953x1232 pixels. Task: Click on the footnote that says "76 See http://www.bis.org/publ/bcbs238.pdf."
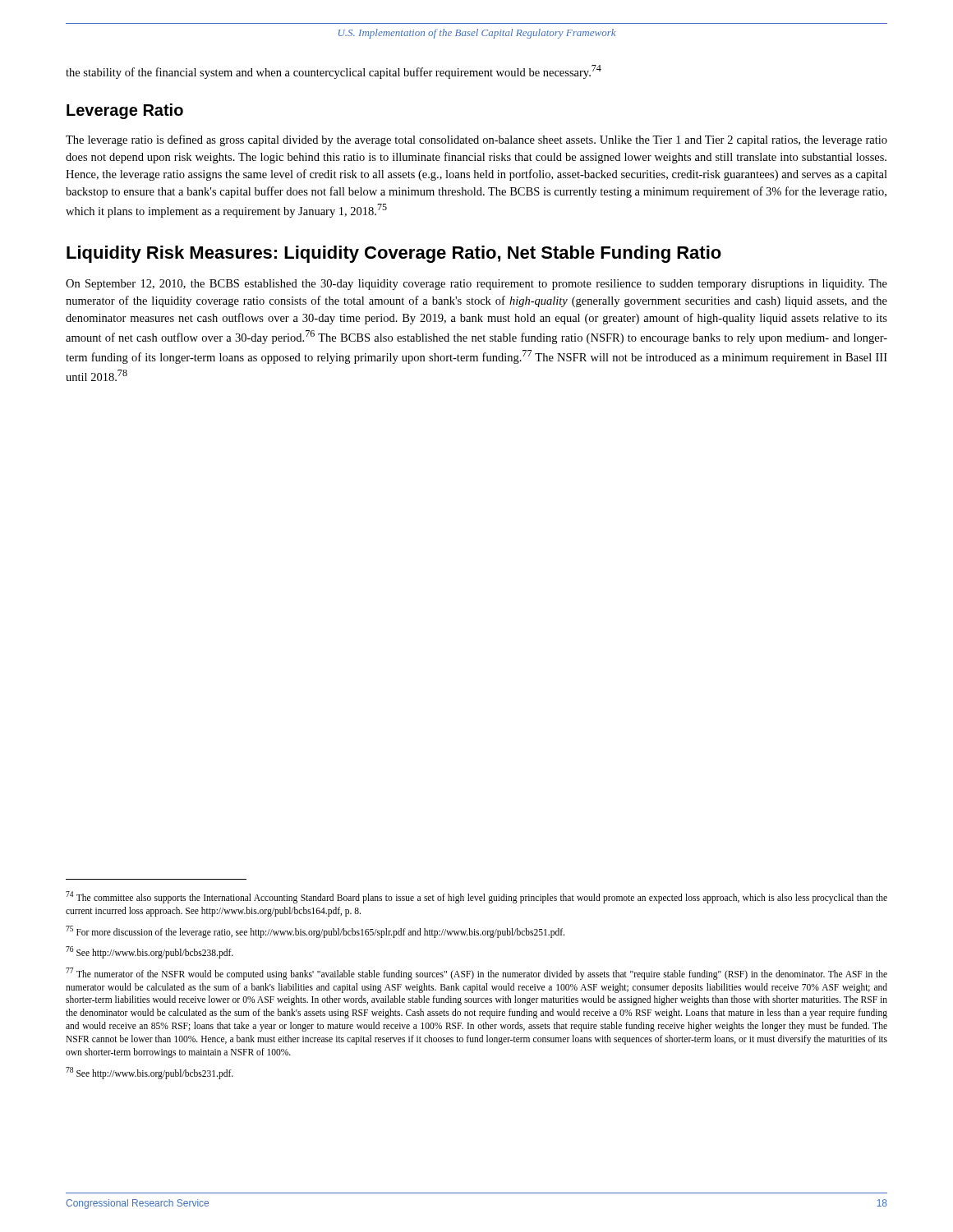[x=150, y=951]
